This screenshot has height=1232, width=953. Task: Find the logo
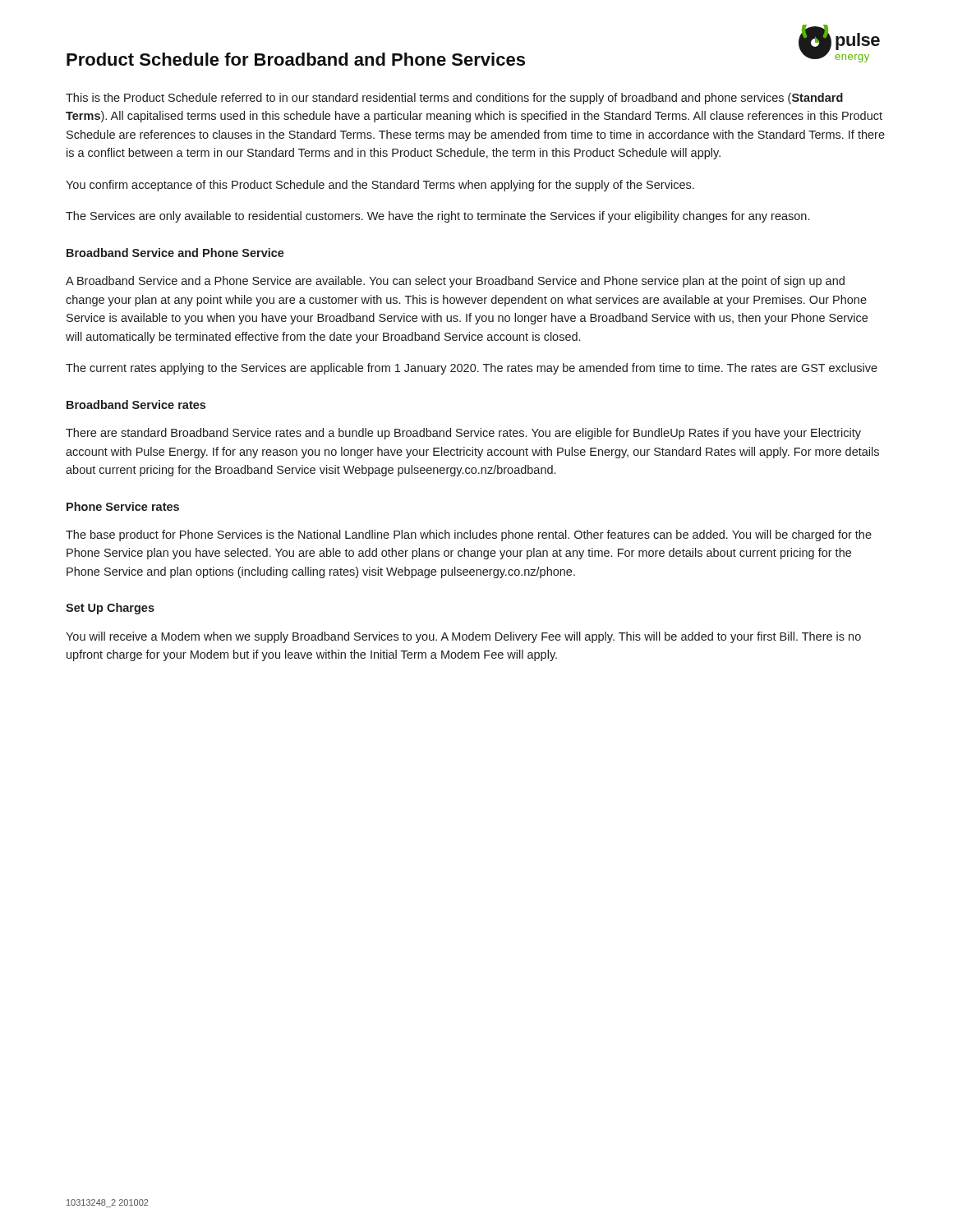pos(850,48)
